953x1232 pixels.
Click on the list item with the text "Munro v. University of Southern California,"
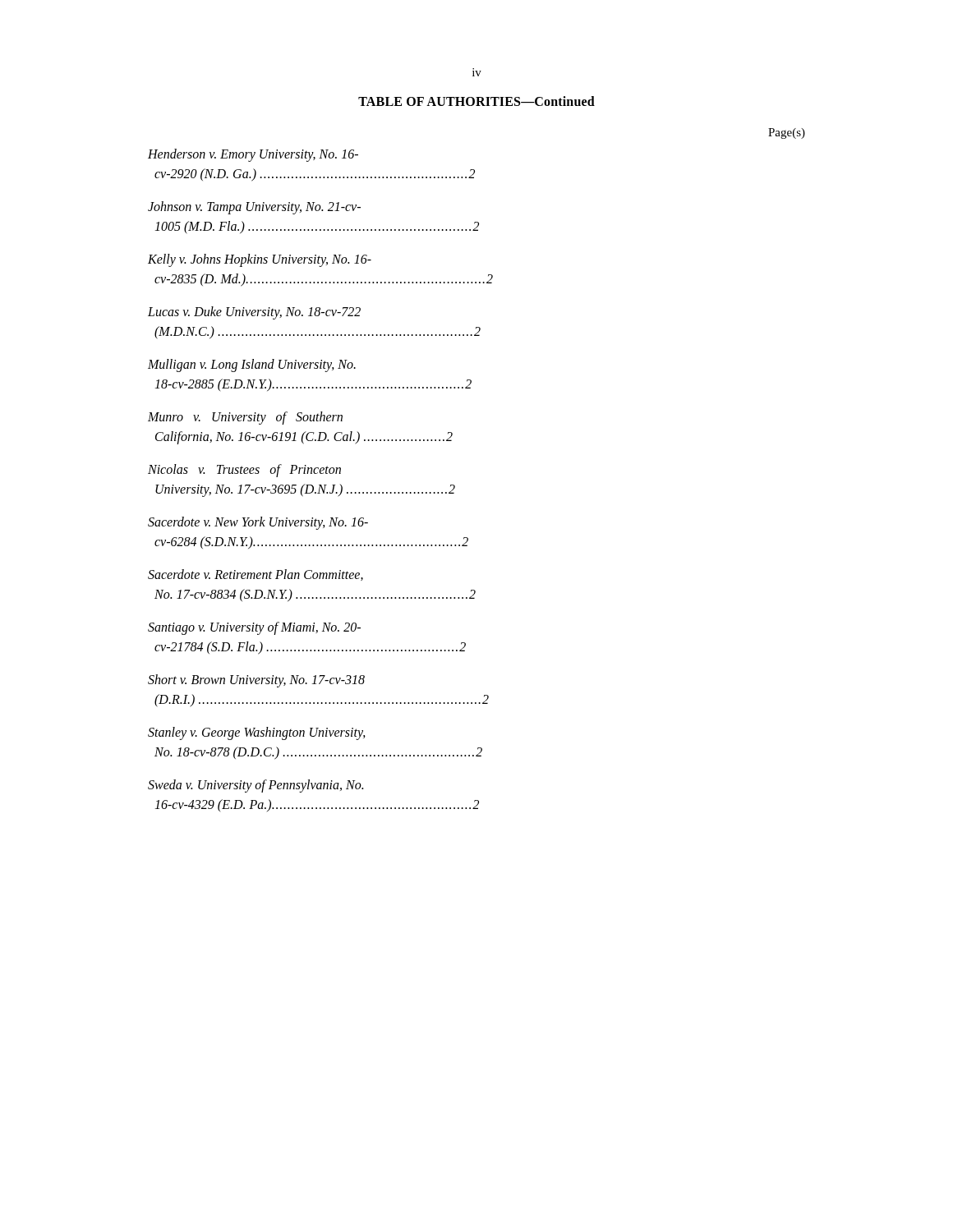[x=245, y=418]
